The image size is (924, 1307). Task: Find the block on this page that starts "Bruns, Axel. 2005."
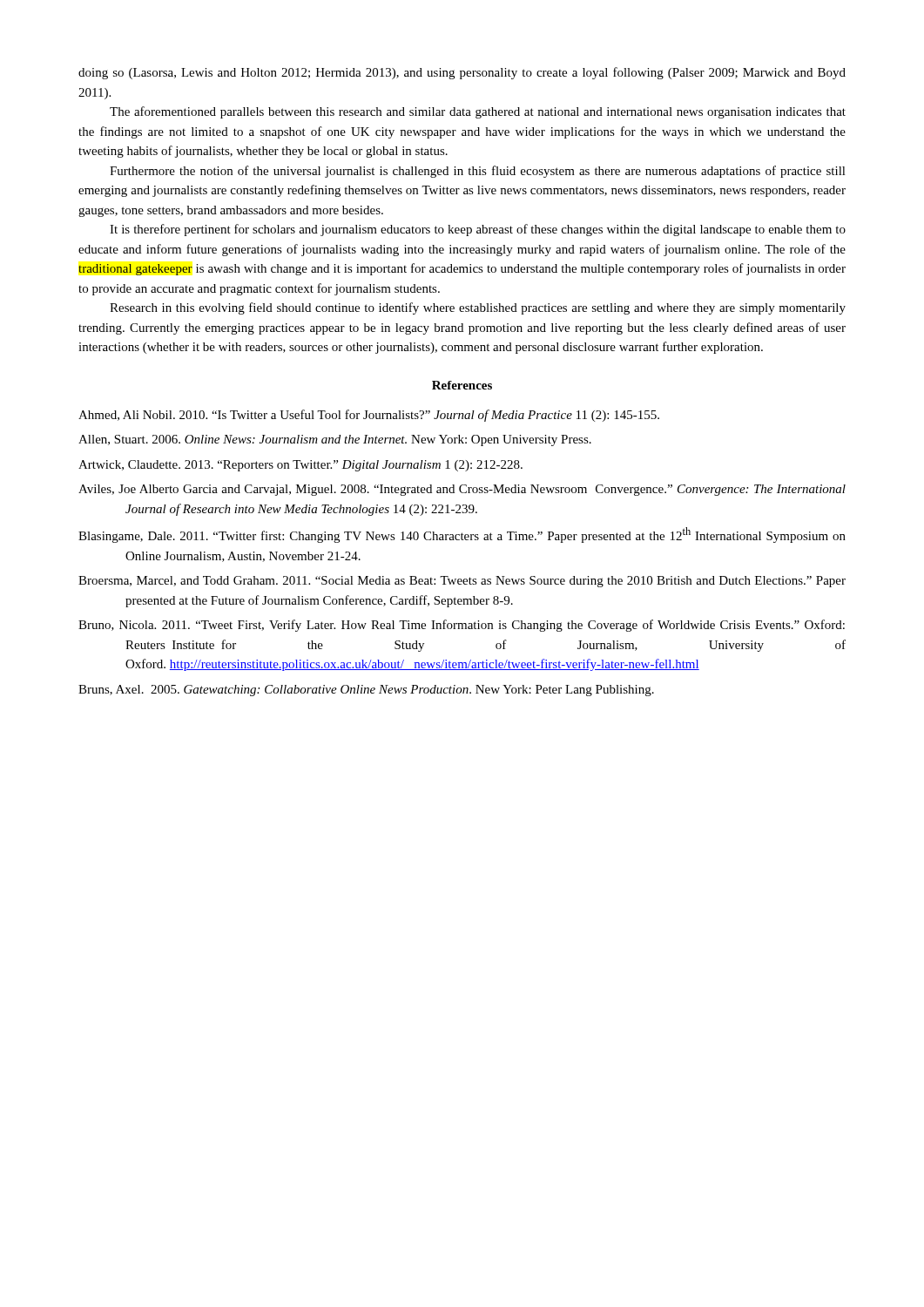coord(366,689)
